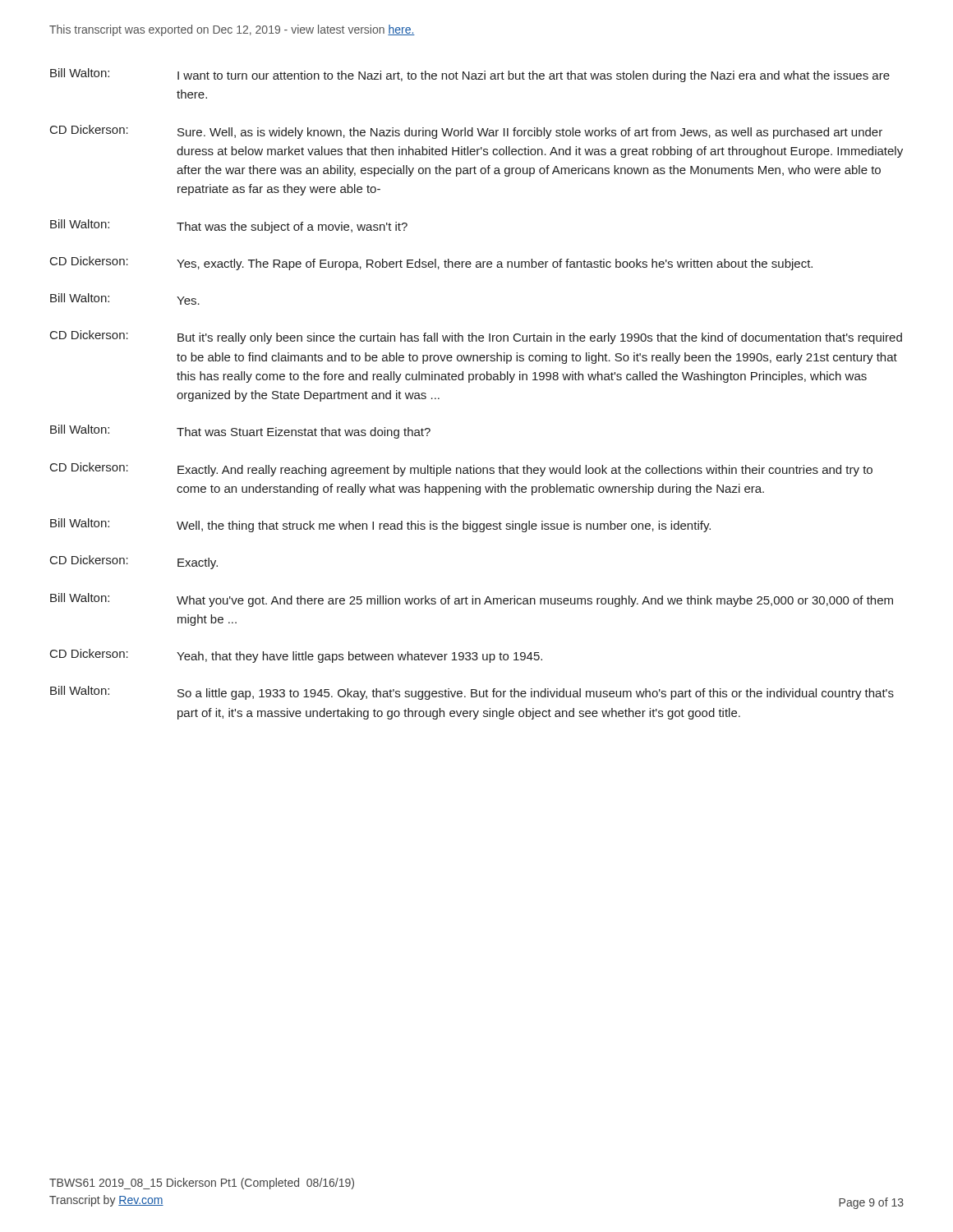
Task: Select the text block that says "Bill Walton: Well, the thing that struck"
Action: pos(476,525)
